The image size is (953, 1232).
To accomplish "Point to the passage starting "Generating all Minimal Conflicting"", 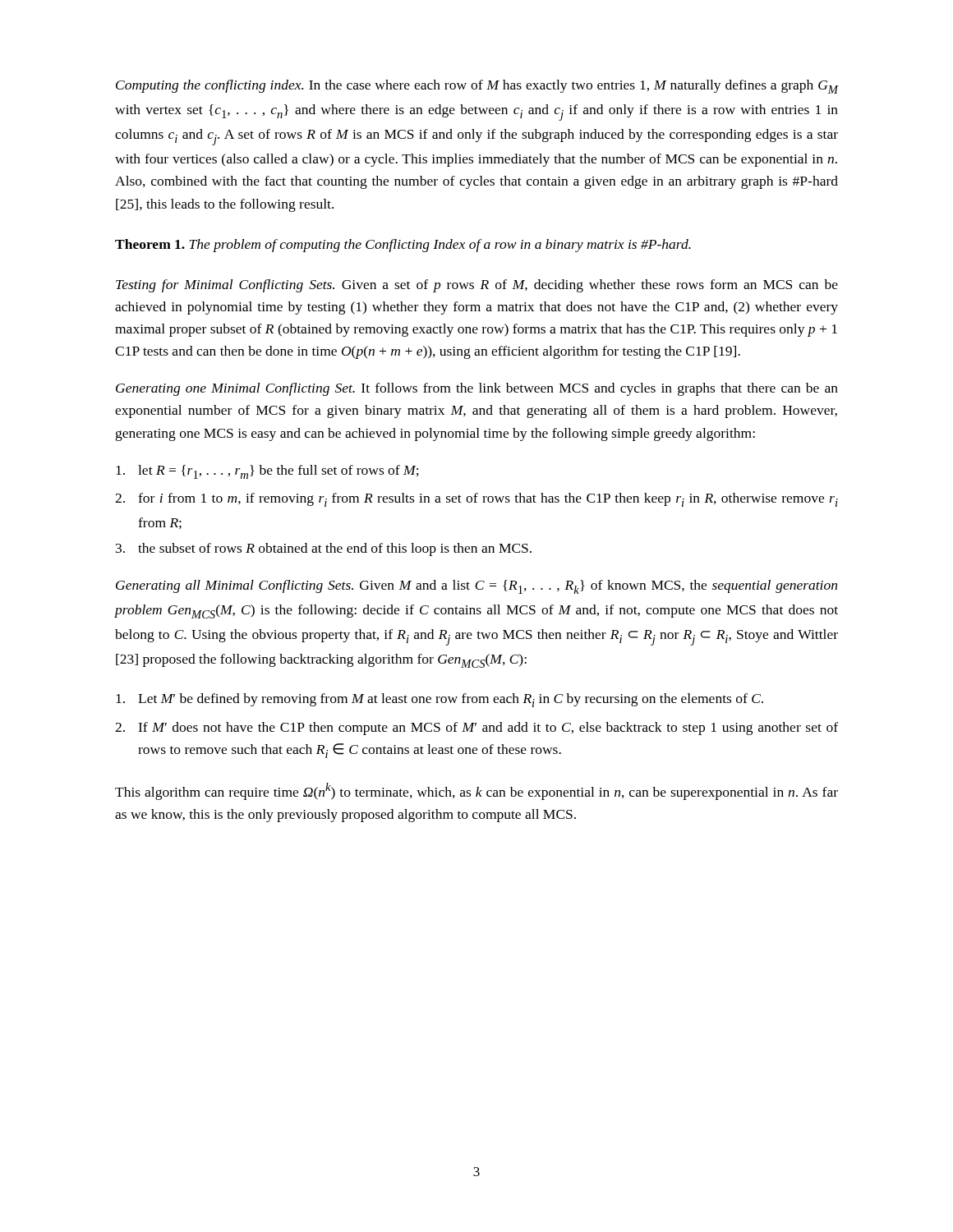I will [476, 623].
